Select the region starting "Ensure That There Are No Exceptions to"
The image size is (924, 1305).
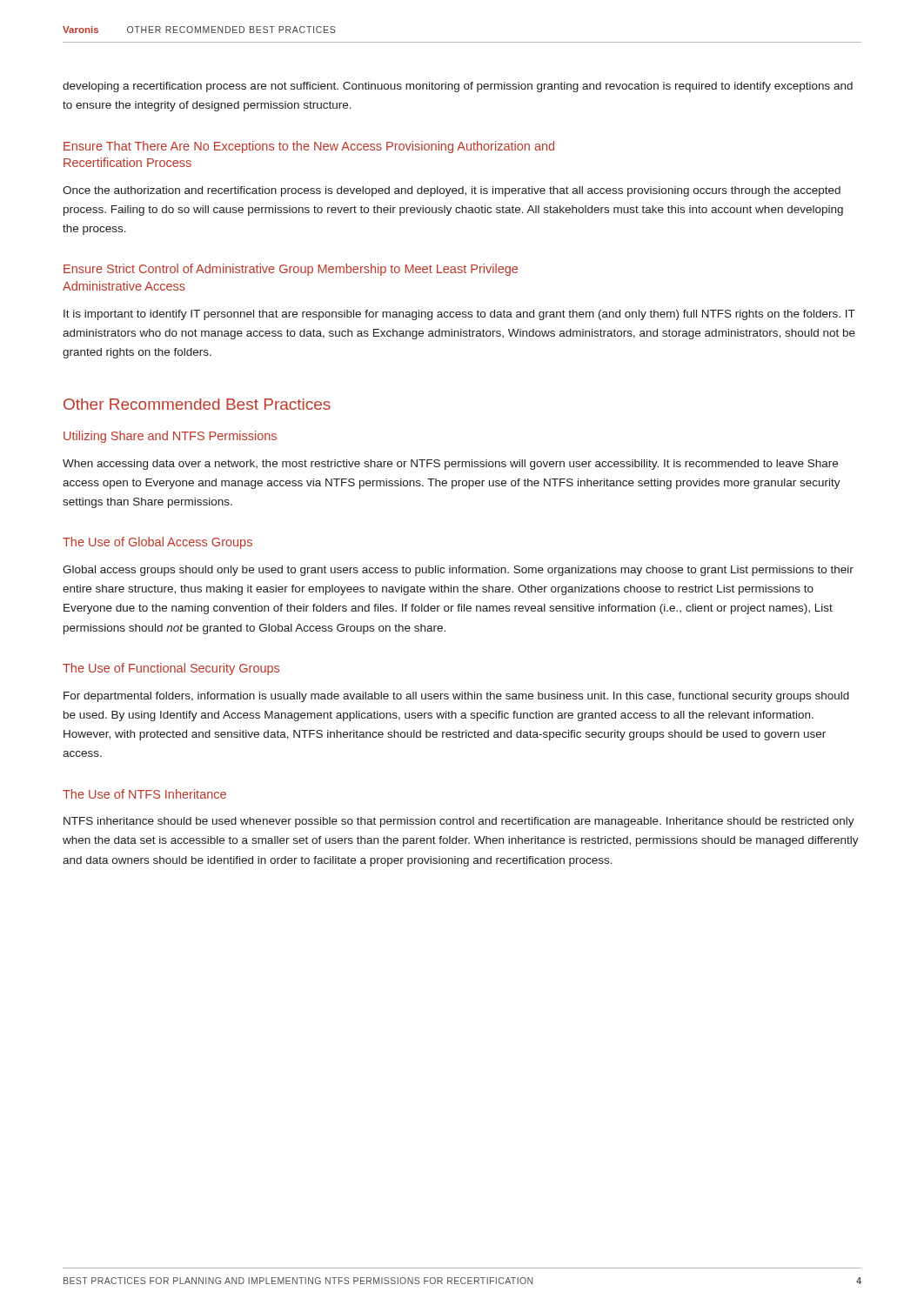(x=309, y=154)
